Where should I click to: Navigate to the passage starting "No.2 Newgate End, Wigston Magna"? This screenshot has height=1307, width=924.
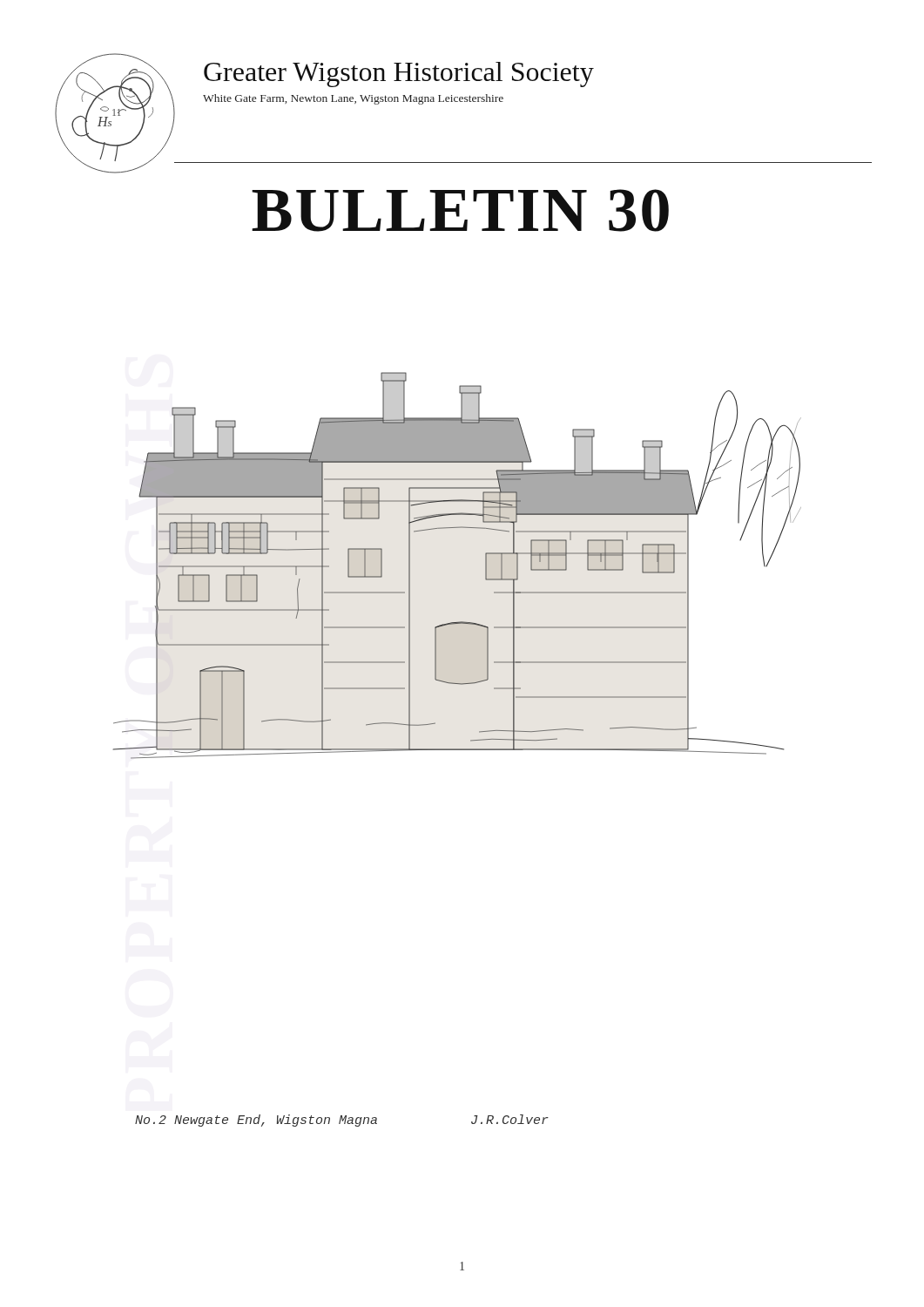pyautogui.click(x=257, y=1121)
